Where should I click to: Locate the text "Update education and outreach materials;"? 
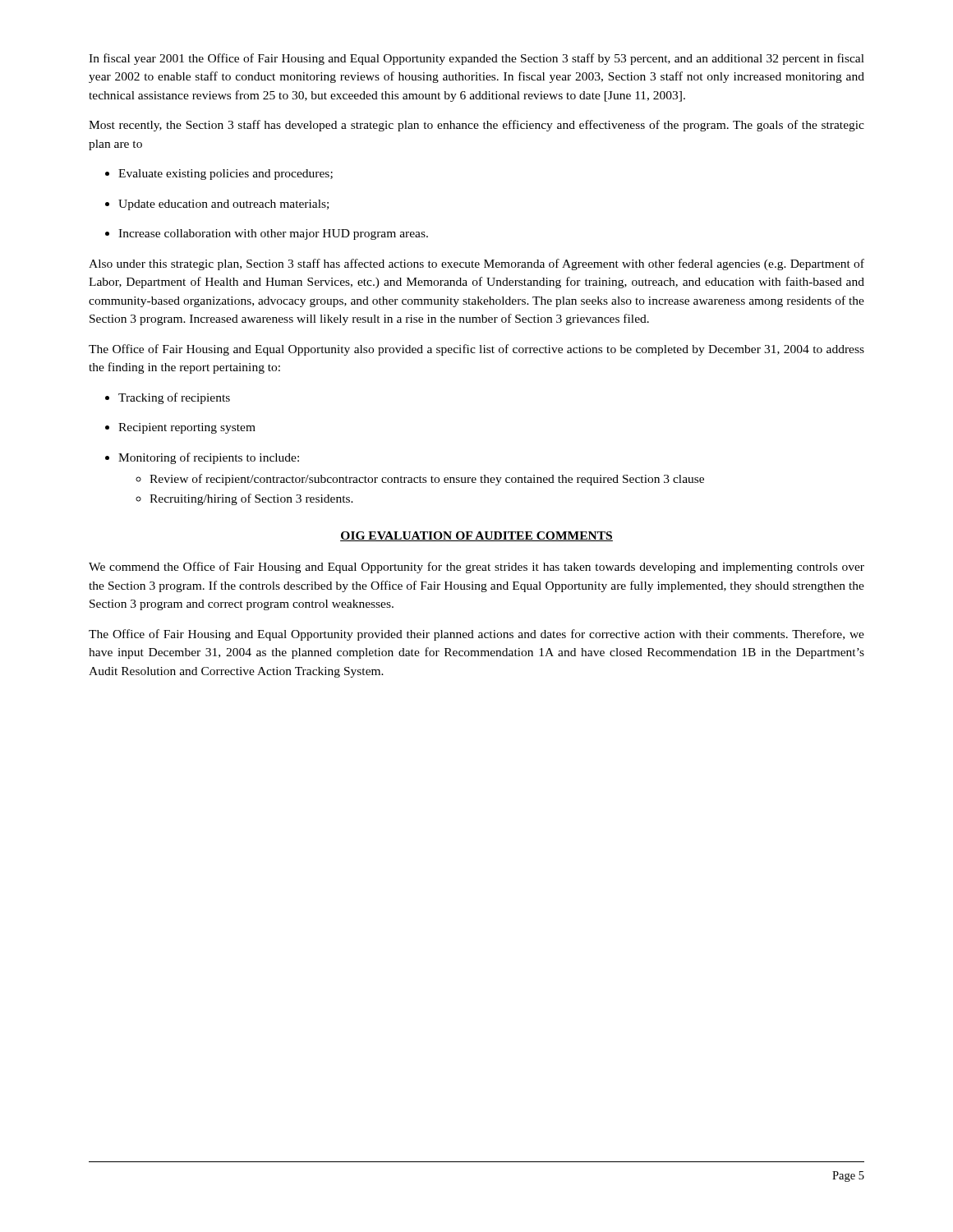[217, 205]
